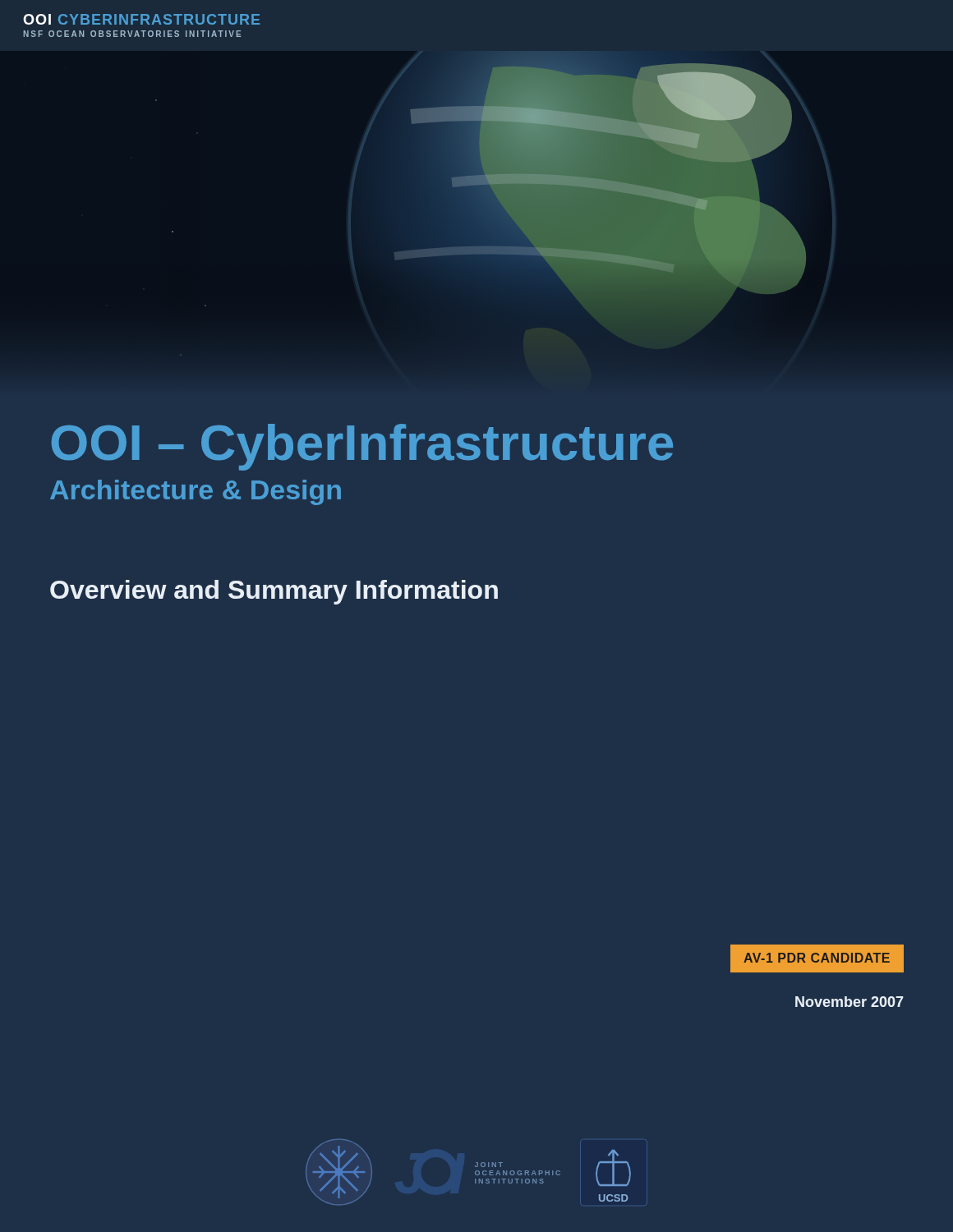953x1232 pixels.
Task: Locate the text "OOI – CyberInfrastructure Architecture & Design"
Action: coord(362,460)
